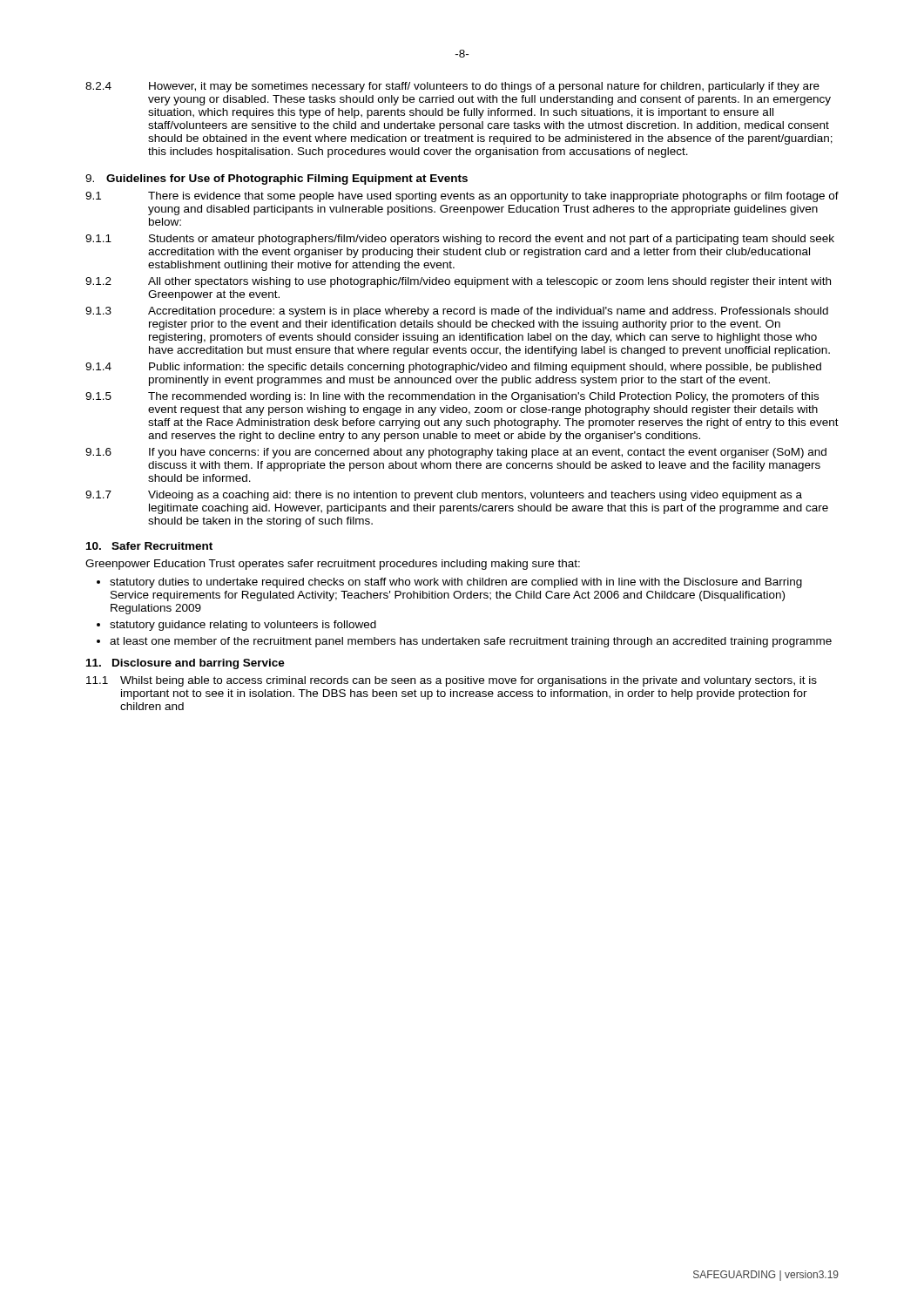Where is the section header that starts "9. Guidelines for Use of Photographic"?
Viewport: 924px width, 1307px height.
tap(277, 178)
